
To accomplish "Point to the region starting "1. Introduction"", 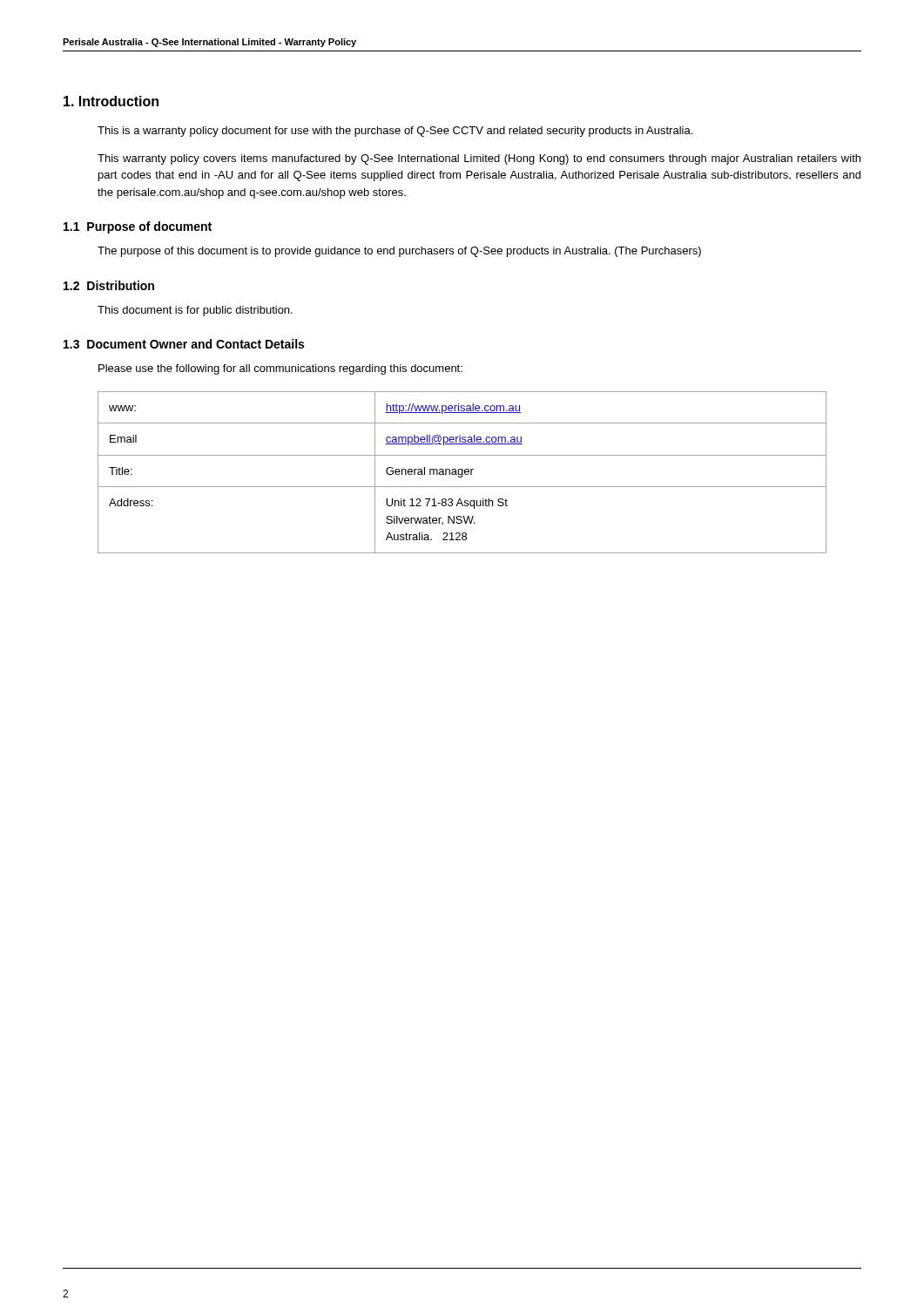I will tap(111, 101).
